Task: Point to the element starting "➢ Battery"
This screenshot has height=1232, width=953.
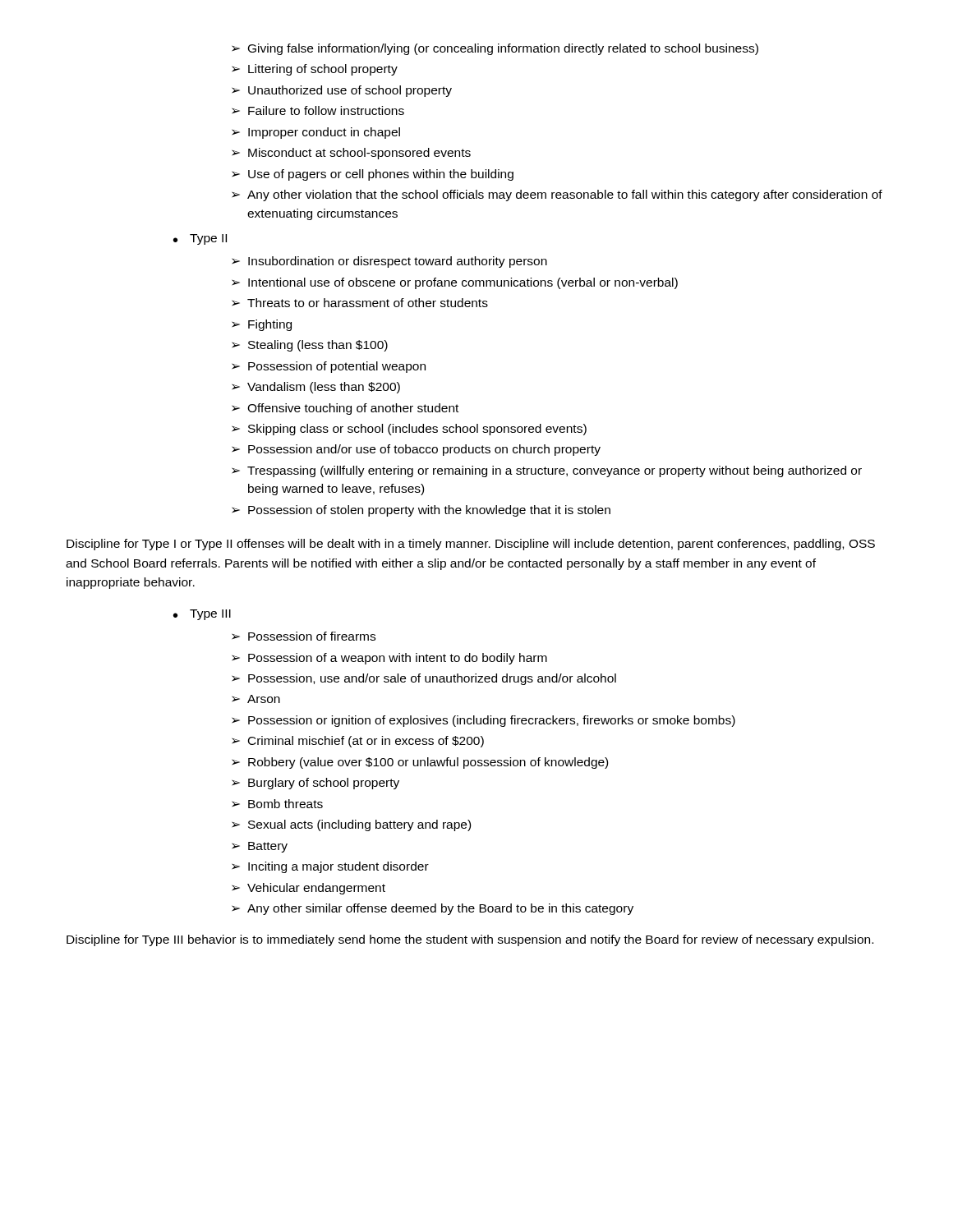Action: pos(260,847)
